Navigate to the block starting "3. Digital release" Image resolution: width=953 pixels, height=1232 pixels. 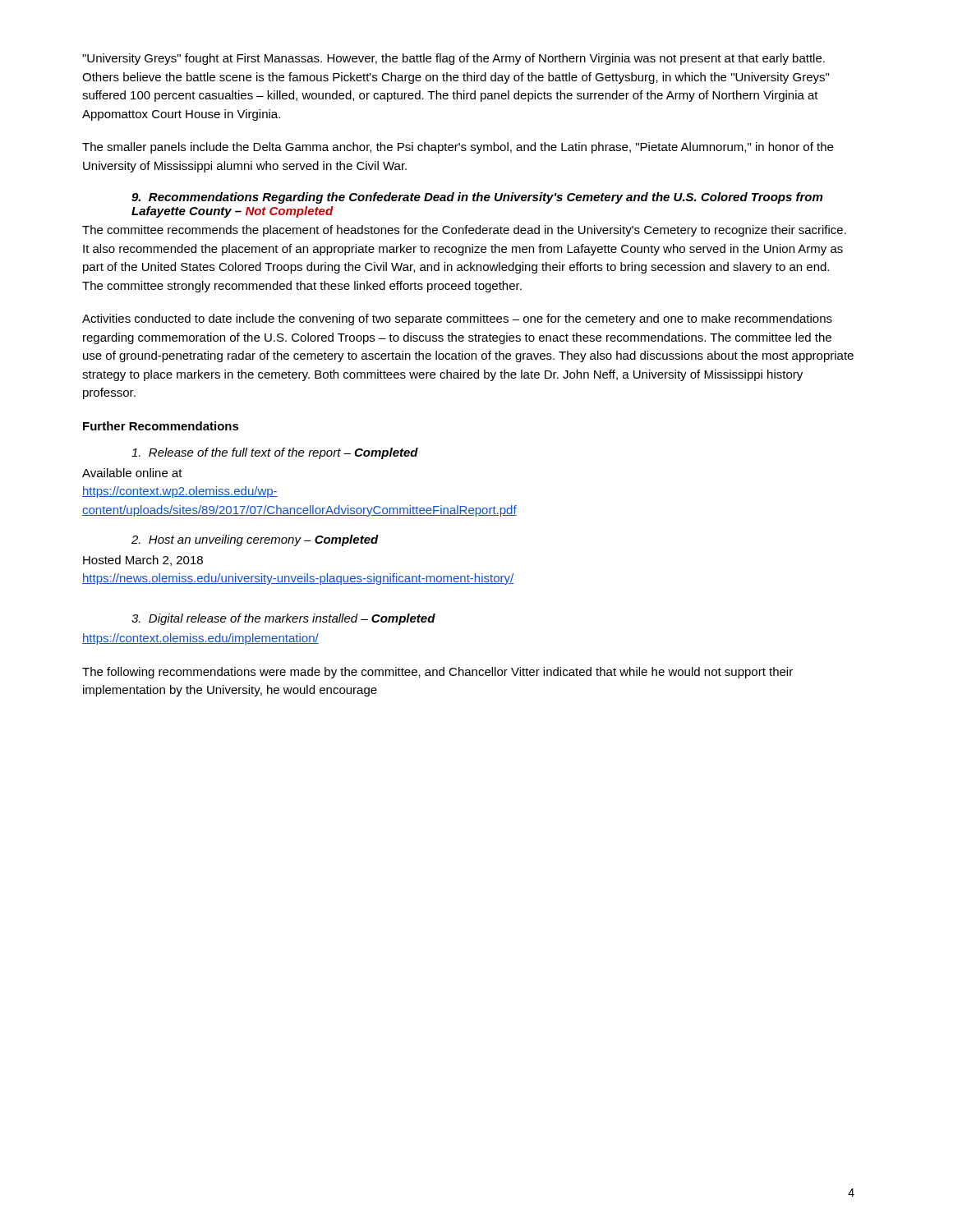tap(283, 618)
